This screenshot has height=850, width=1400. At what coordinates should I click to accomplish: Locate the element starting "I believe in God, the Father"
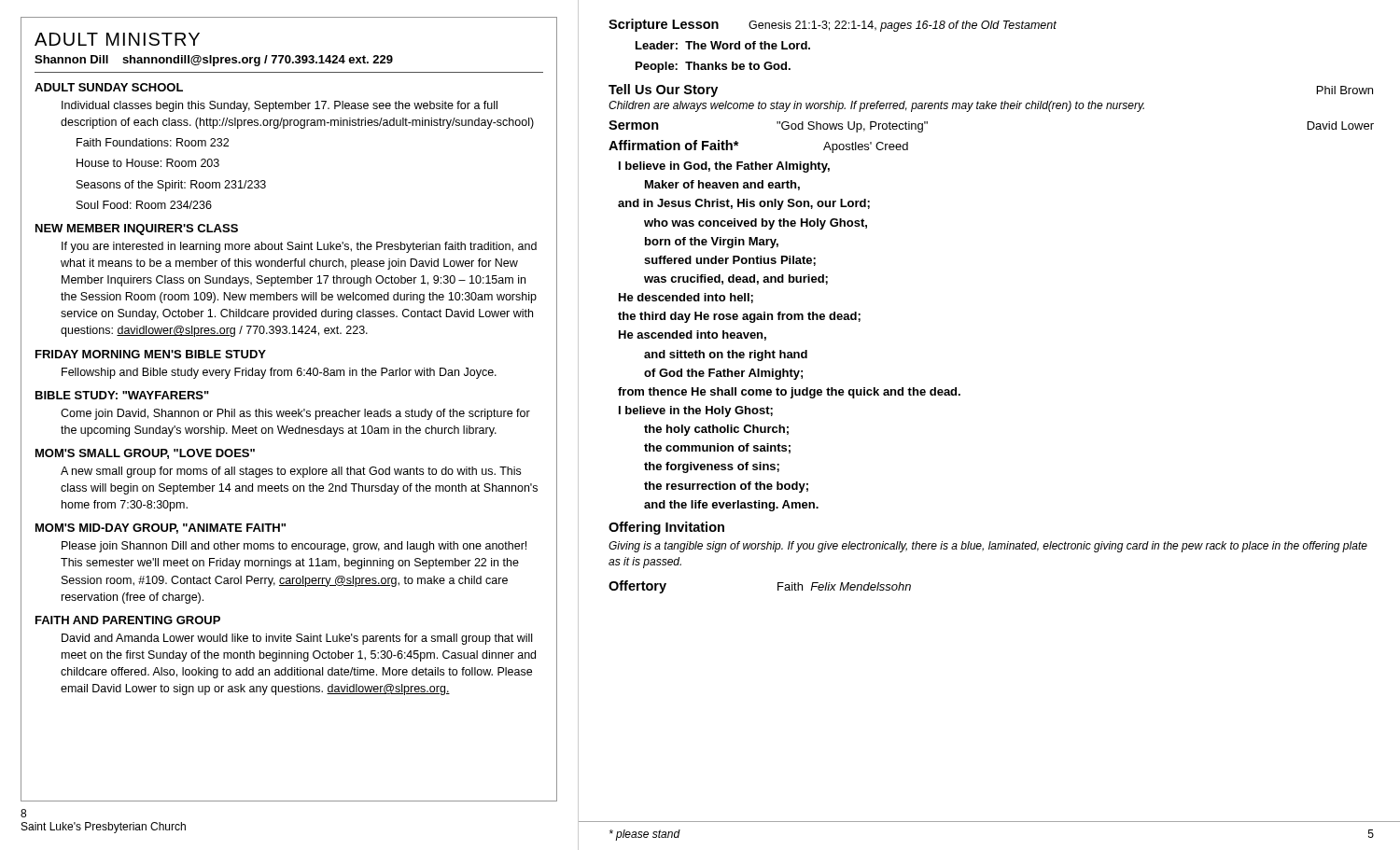[x=724, y=167]
